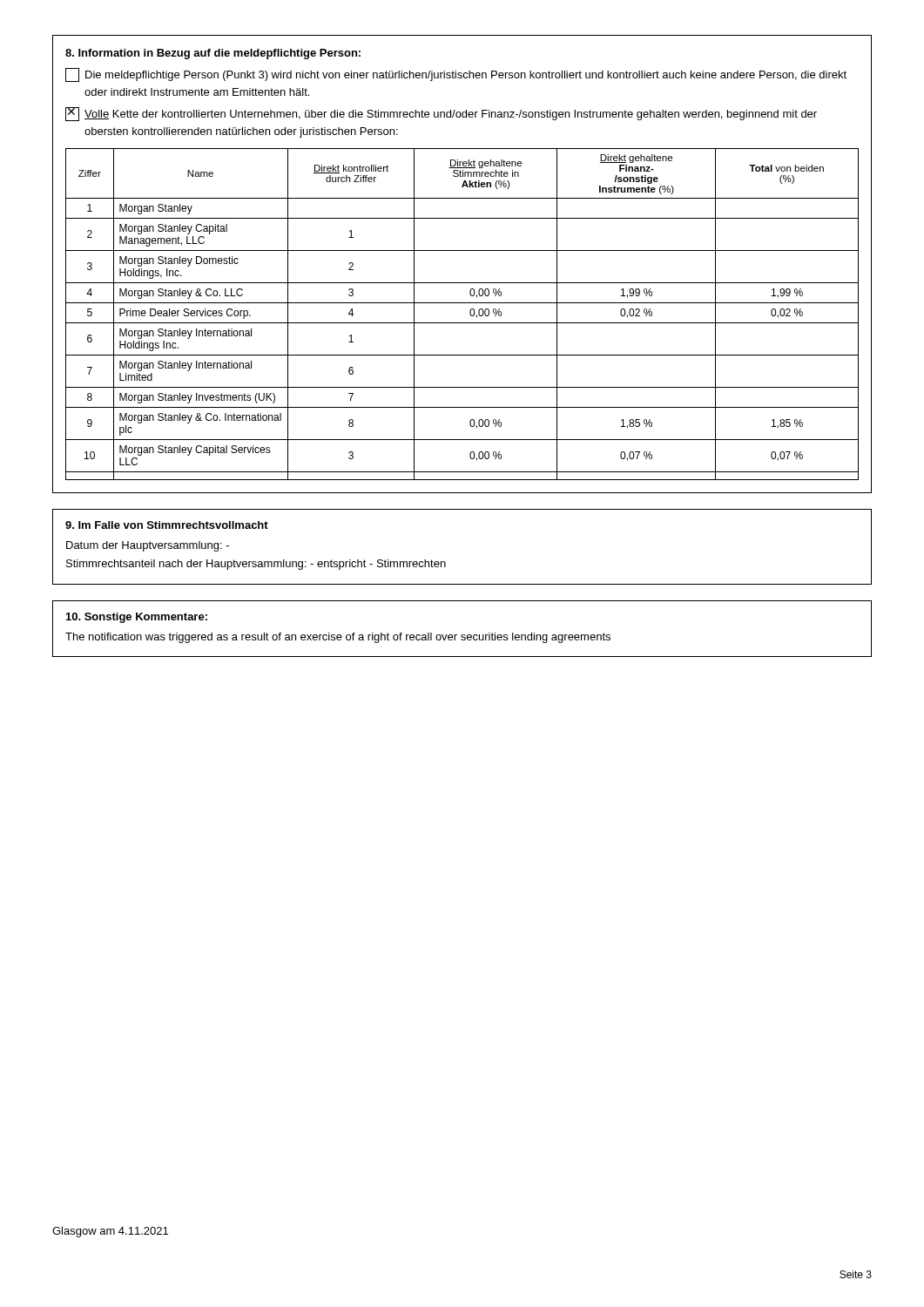This screenshot has width=924, height=1307.
Task: Find the text block that says "Volle Kette der kontrollierten Unternehmen, über die"
Action: click(x=462, y=122)
